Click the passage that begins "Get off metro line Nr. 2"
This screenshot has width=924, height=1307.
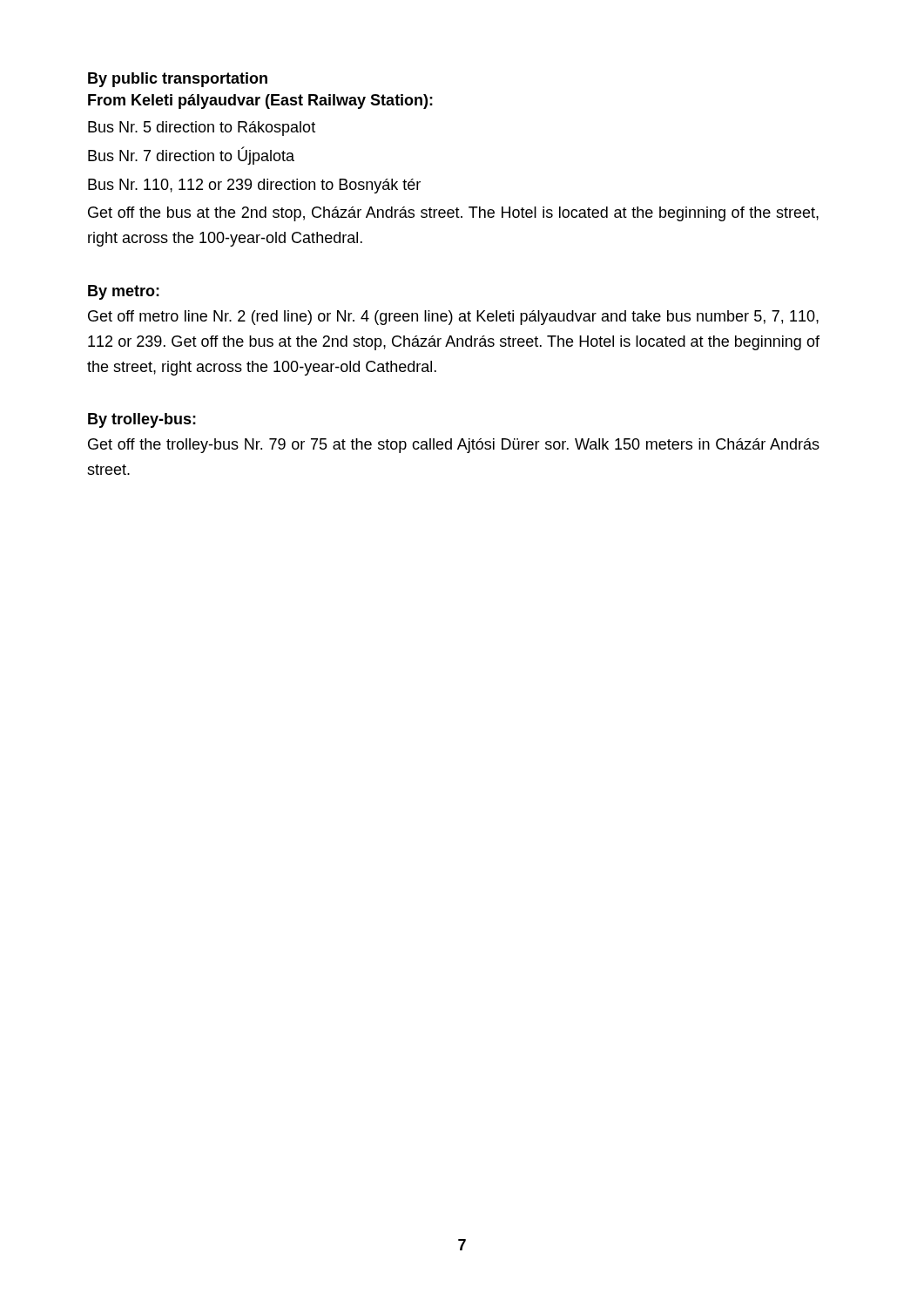coord(453,341)
